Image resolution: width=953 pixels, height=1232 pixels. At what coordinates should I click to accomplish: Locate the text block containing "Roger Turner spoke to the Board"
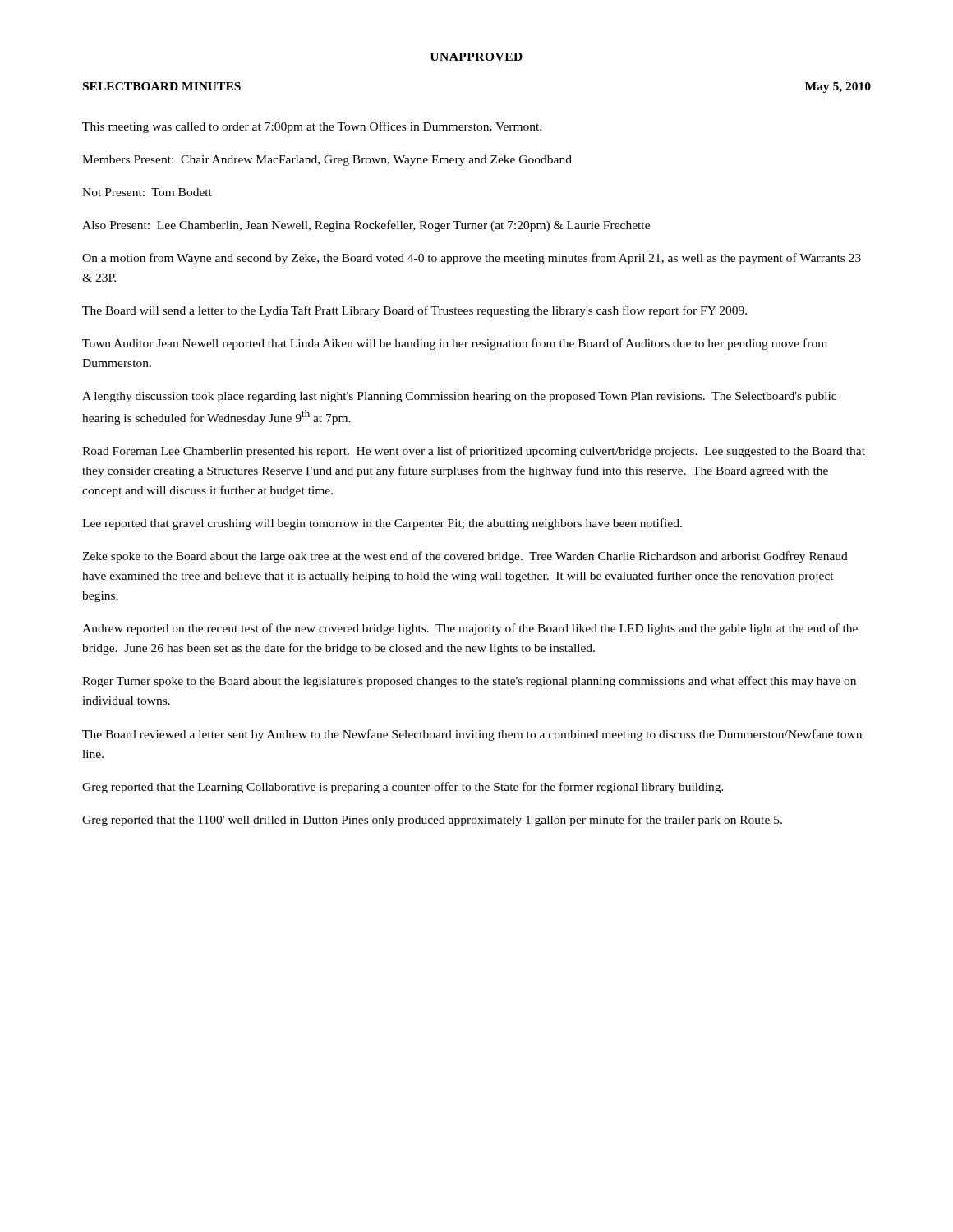coord(469,691)
